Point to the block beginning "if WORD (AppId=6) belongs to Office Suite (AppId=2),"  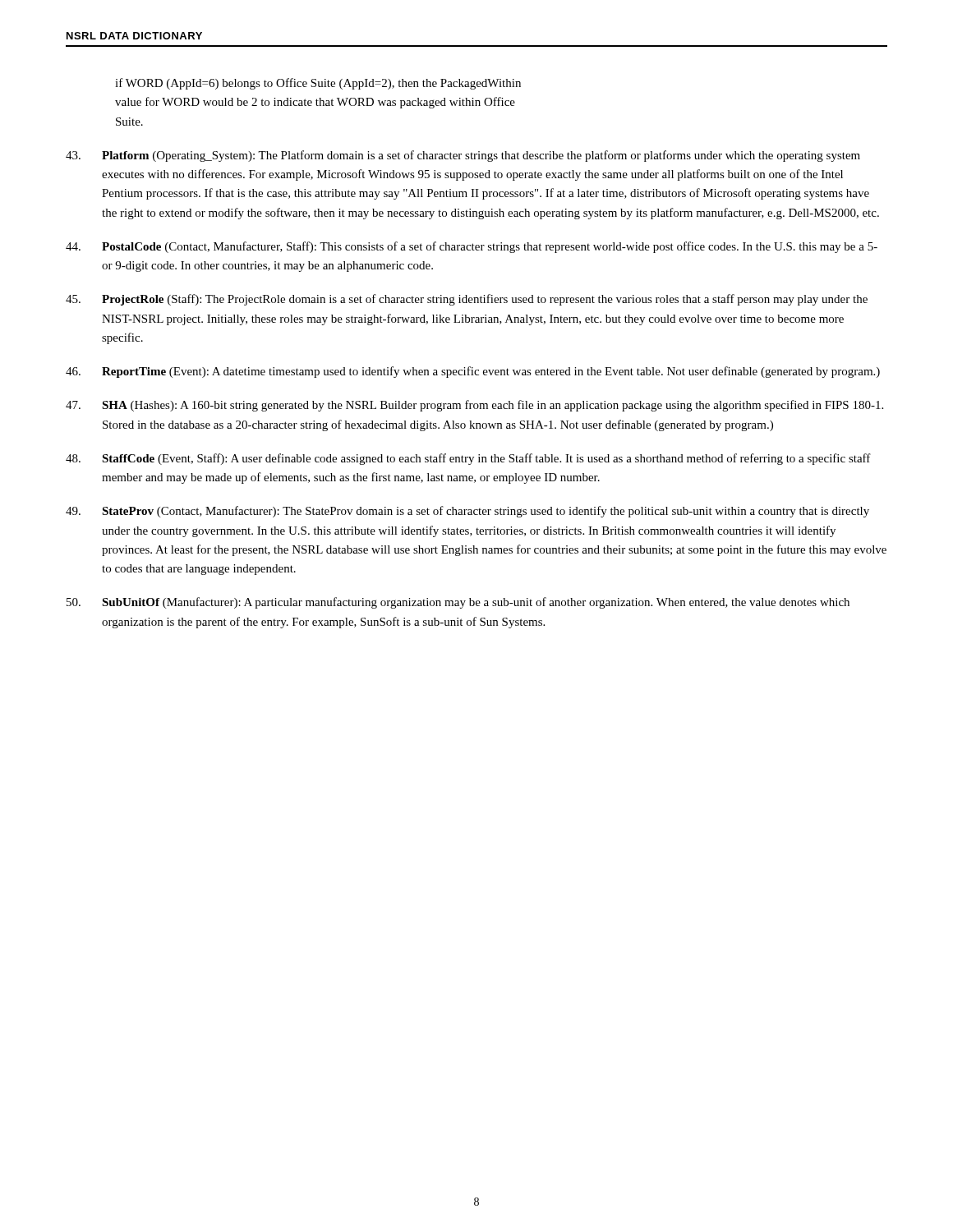coord(318,102)
